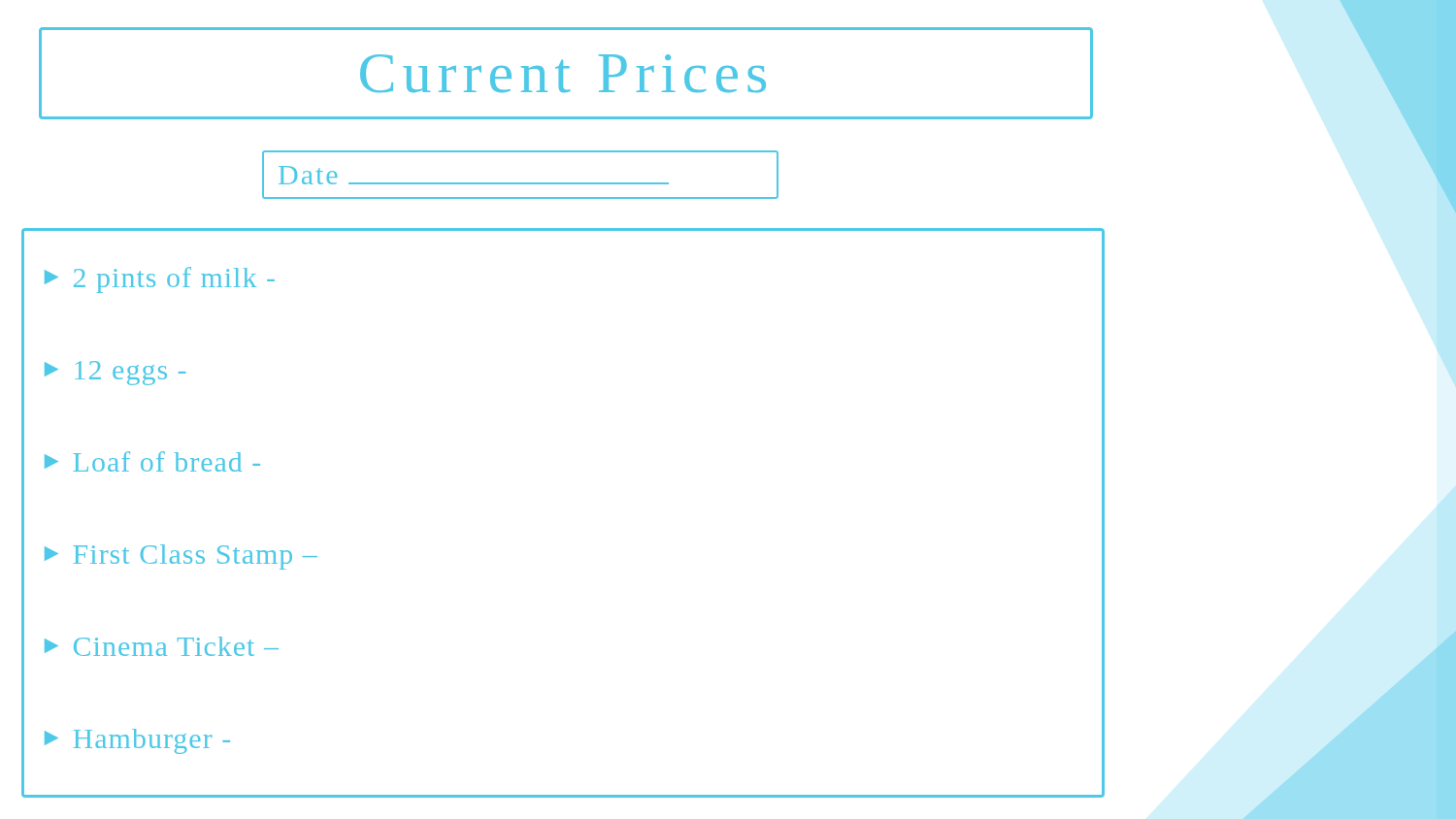Select the list item that reads "► 2 pints of milk"
1456x819 pixels.
[160, 277]
